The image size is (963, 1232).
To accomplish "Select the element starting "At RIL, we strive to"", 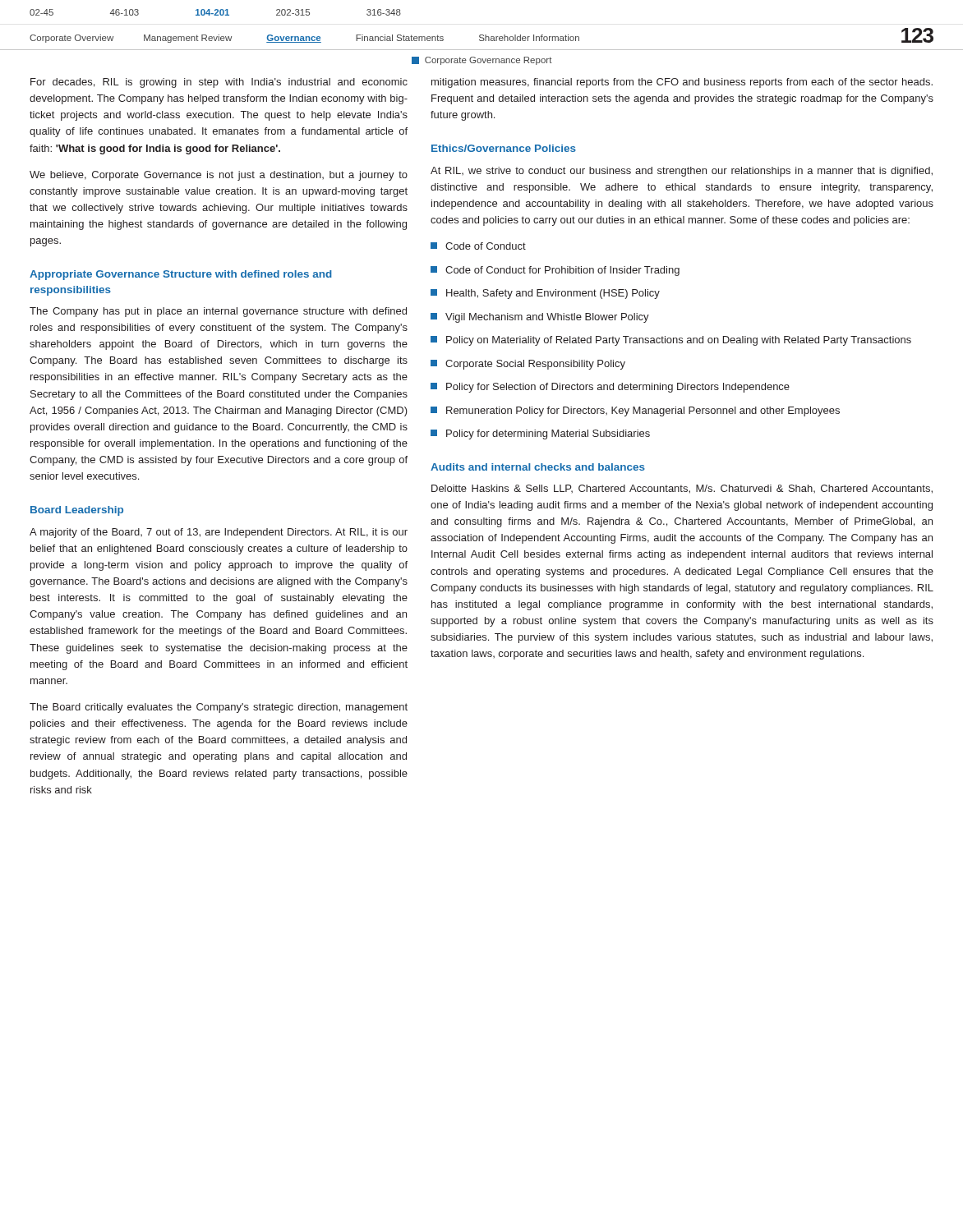I will click(682, 195).
